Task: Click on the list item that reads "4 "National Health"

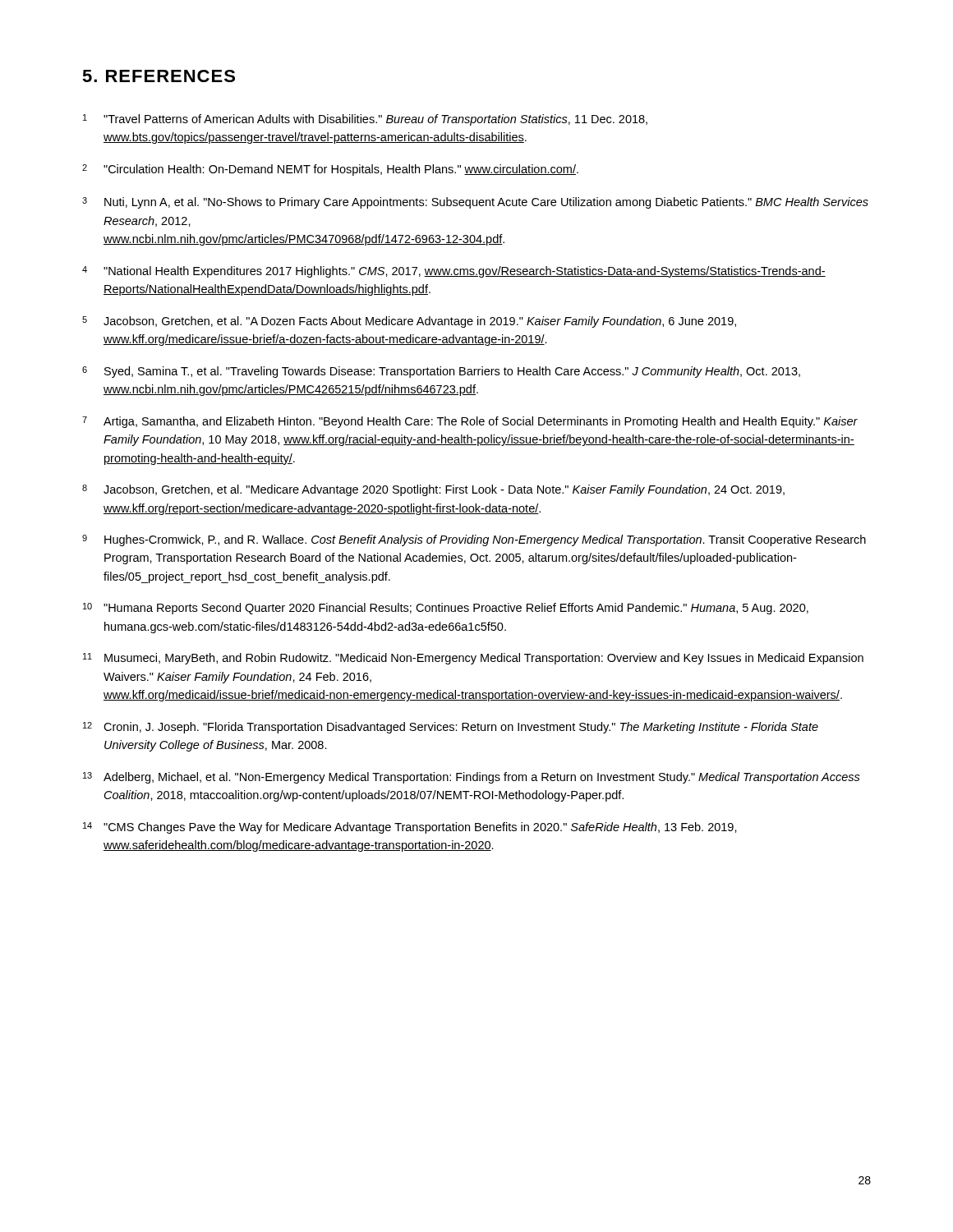Action: click(476, 280)
